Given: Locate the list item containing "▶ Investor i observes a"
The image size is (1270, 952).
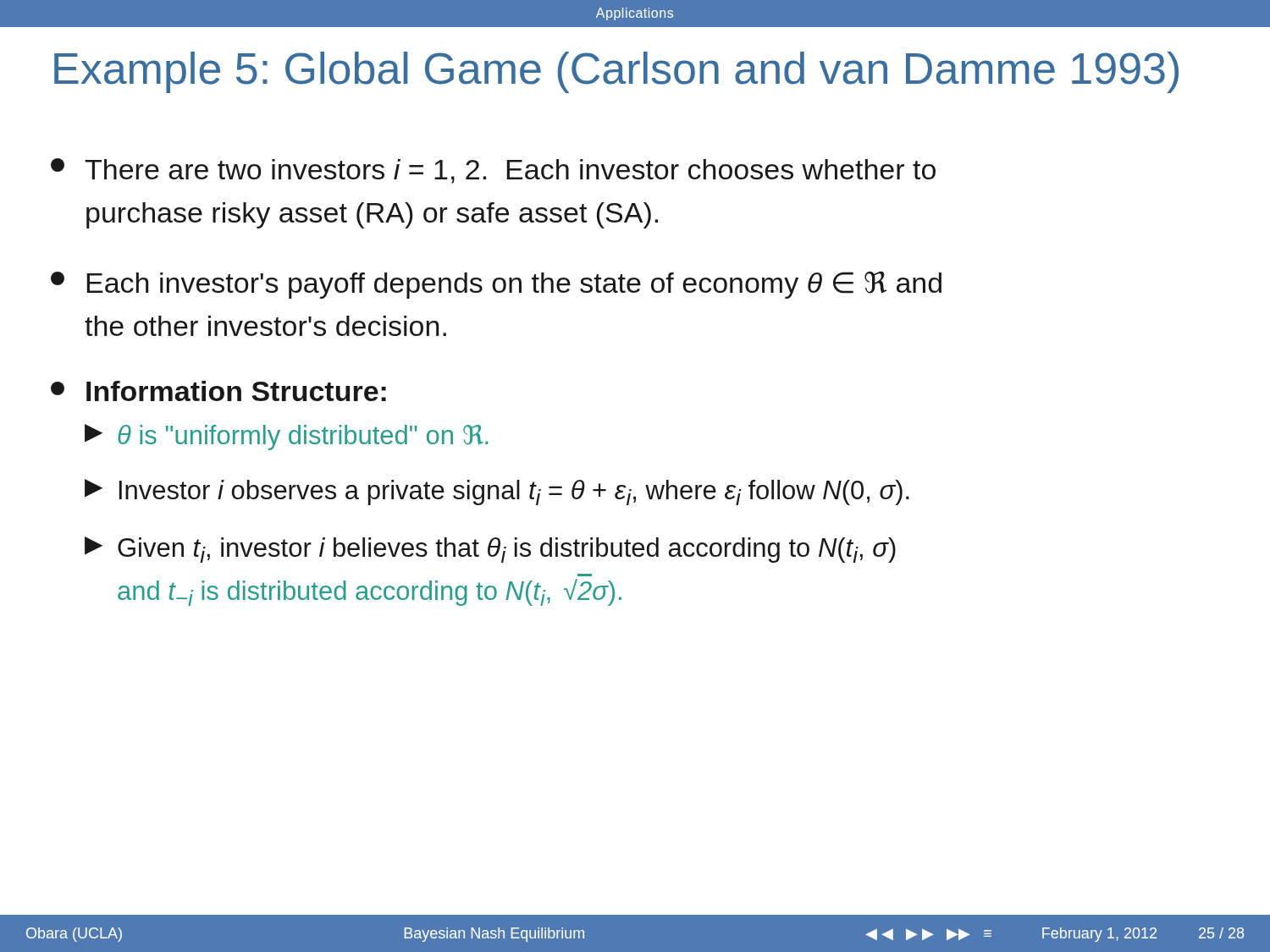Looking at the screenshot, I should click(498, 492).
